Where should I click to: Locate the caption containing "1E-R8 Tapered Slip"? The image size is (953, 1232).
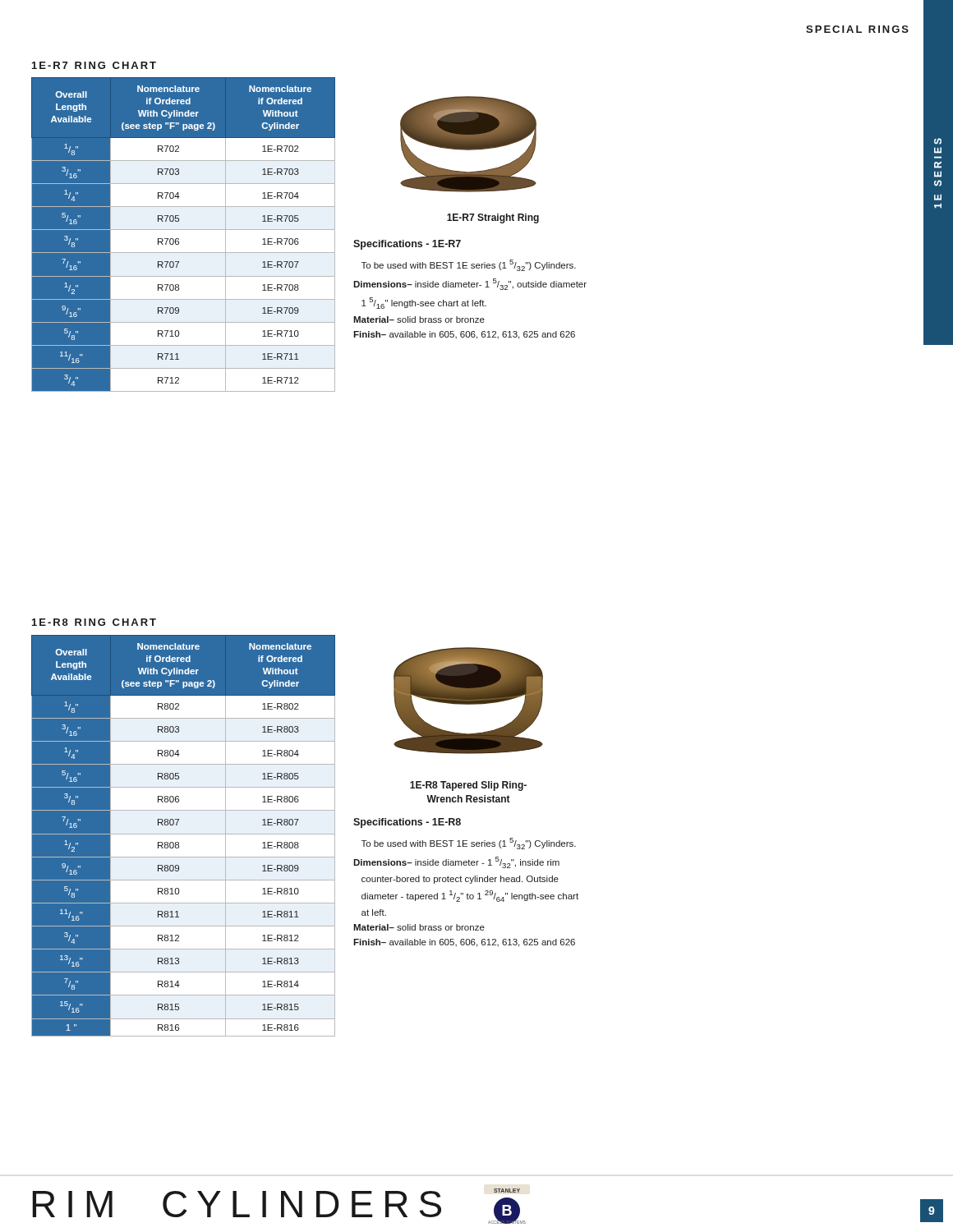tap(468, 792)
